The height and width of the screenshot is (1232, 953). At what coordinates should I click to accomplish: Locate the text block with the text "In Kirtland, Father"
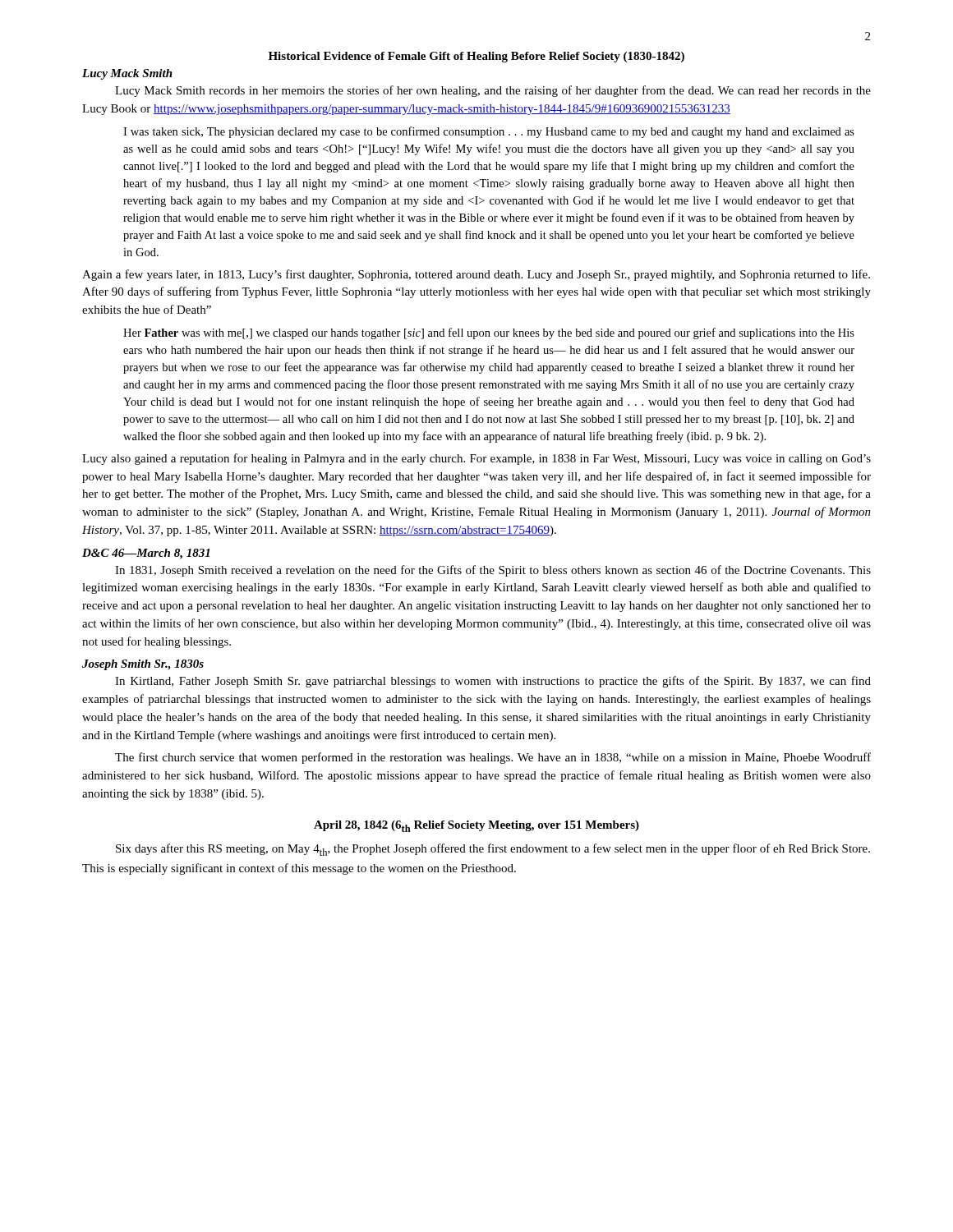pyautogui.click(x=476, y=708)
